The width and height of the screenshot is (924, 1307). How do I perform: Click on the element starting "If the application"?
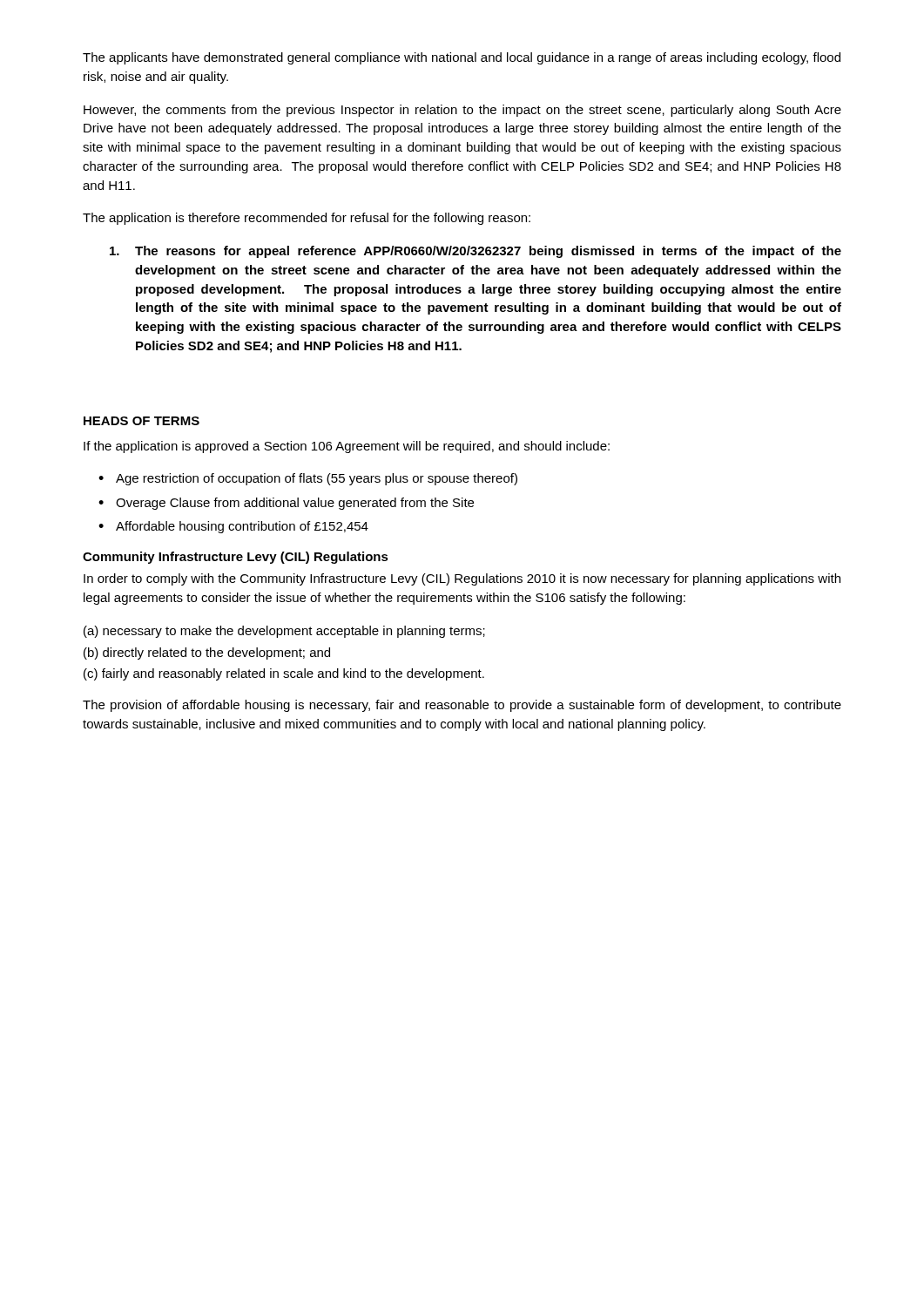(x=347, y=445)
